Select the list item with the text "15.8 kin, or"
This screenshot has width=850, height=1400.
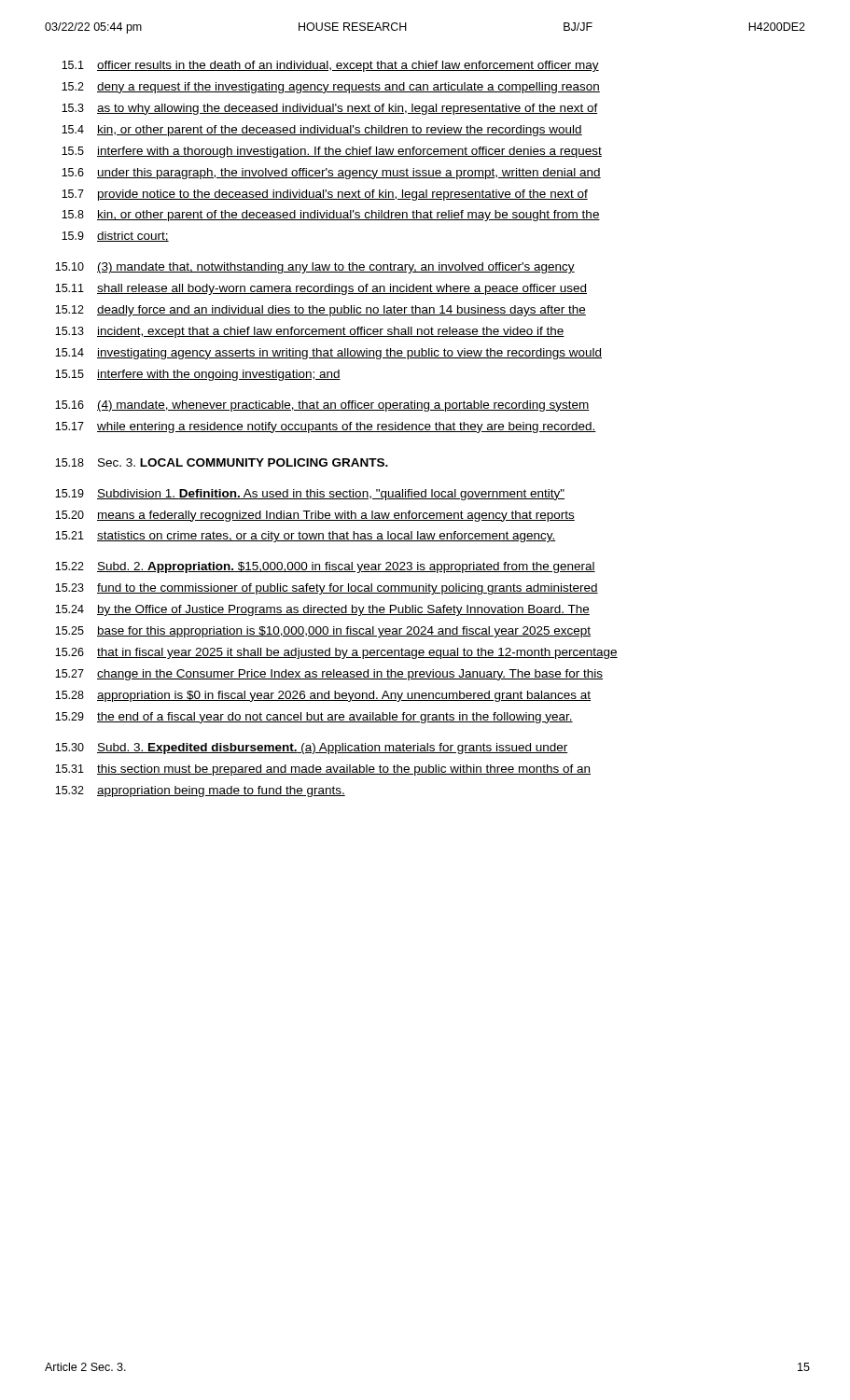[x=427, y=216]
